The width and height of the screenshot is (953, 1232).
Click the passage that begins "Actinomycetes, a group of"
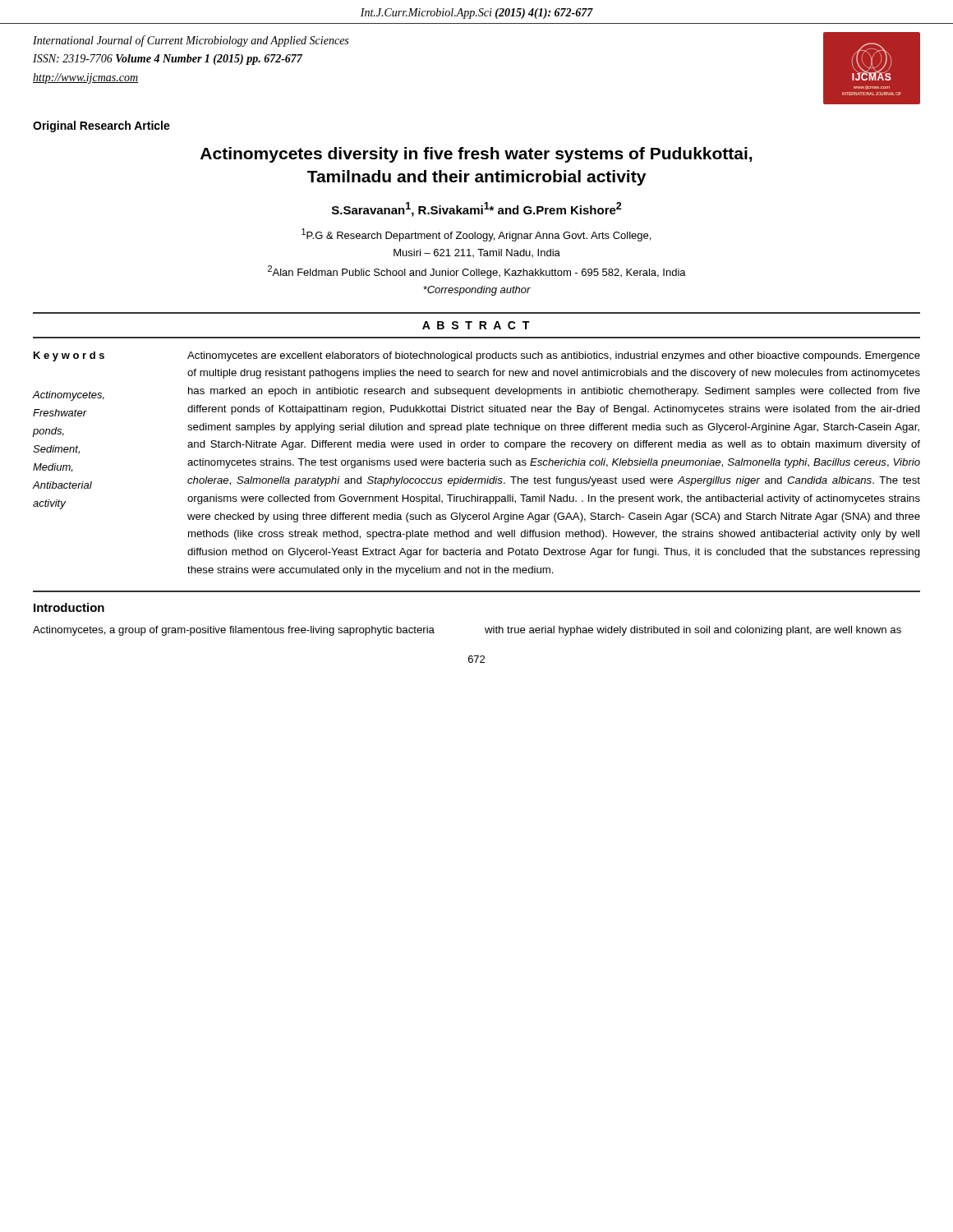tap(251, 630)
